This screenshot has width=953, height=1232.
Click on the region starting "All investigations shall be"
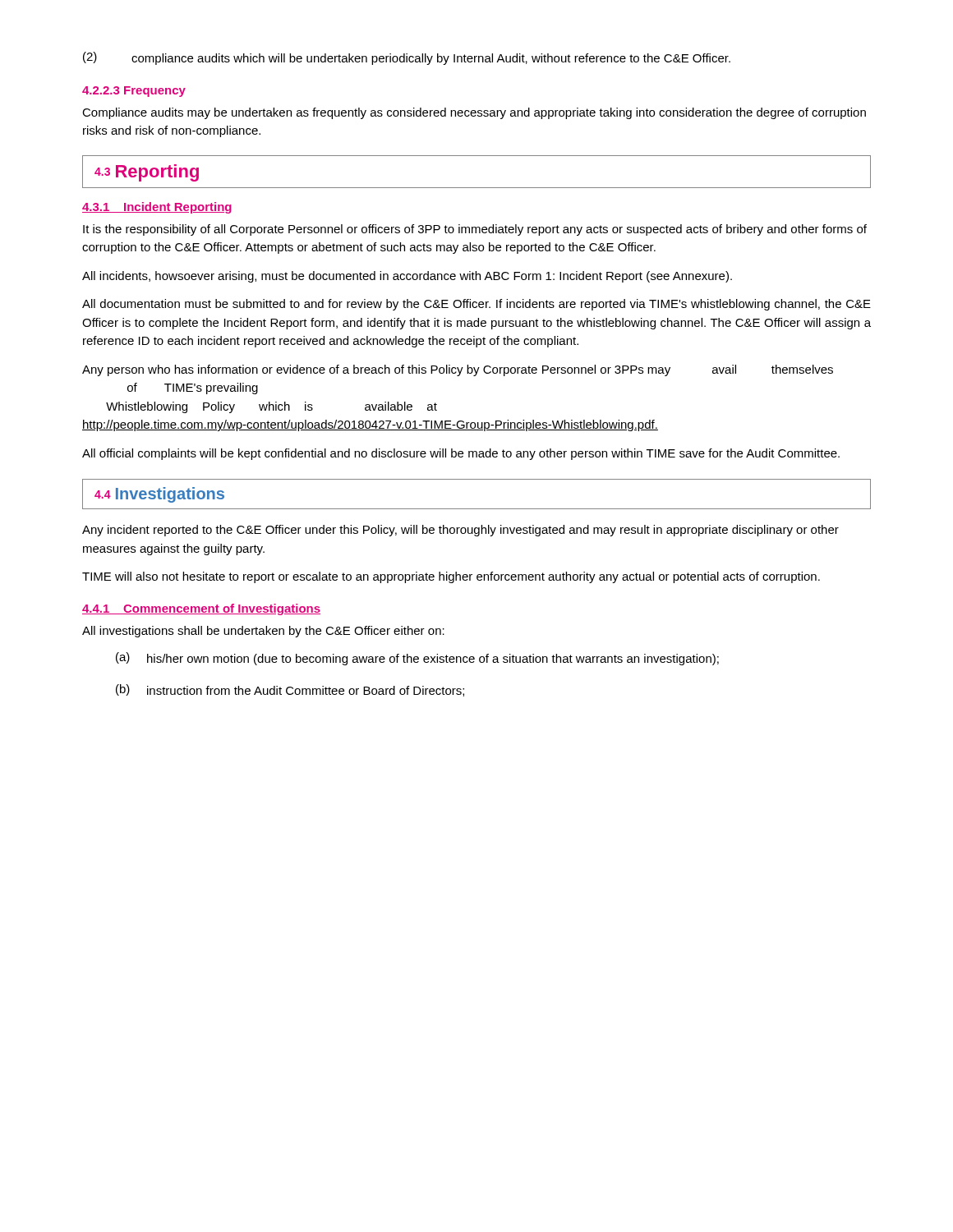click(x=264, y=630)
